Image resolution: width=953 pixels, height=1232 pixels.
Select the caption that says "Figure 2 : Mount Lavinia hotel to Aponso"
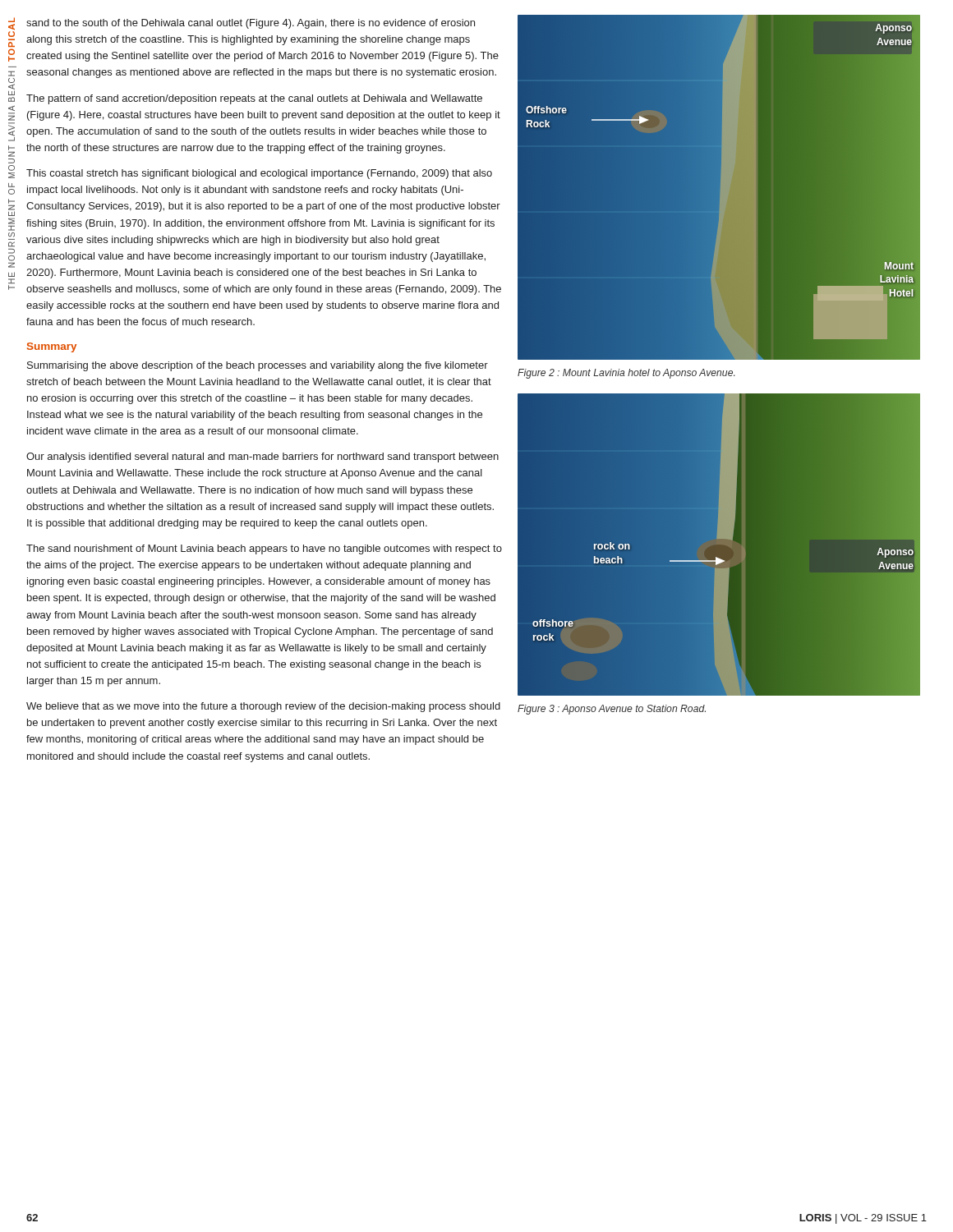click(627, 373)
